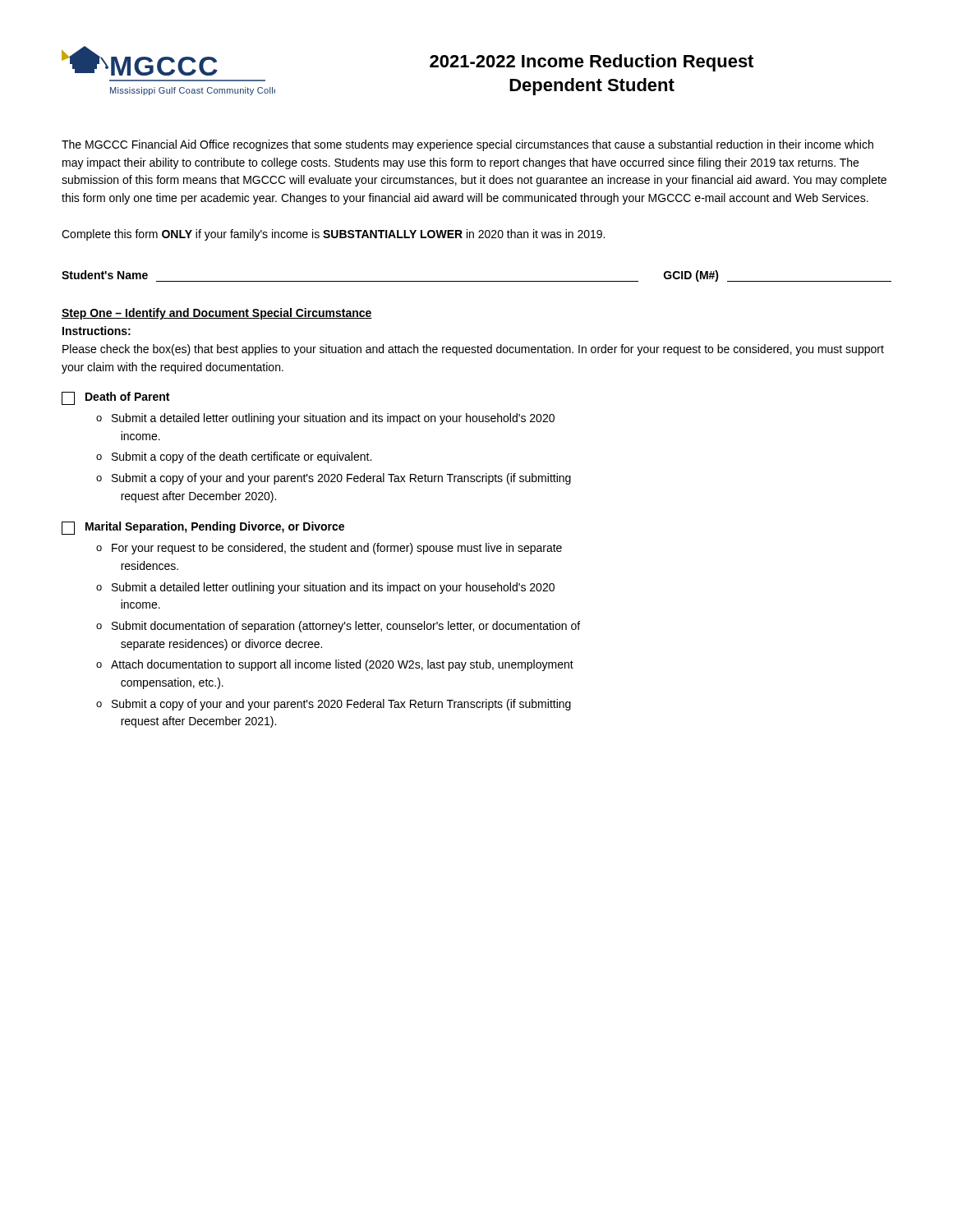
Task: Click on the list item that says "Attach documentation to"
Action: tap(342, 674)
